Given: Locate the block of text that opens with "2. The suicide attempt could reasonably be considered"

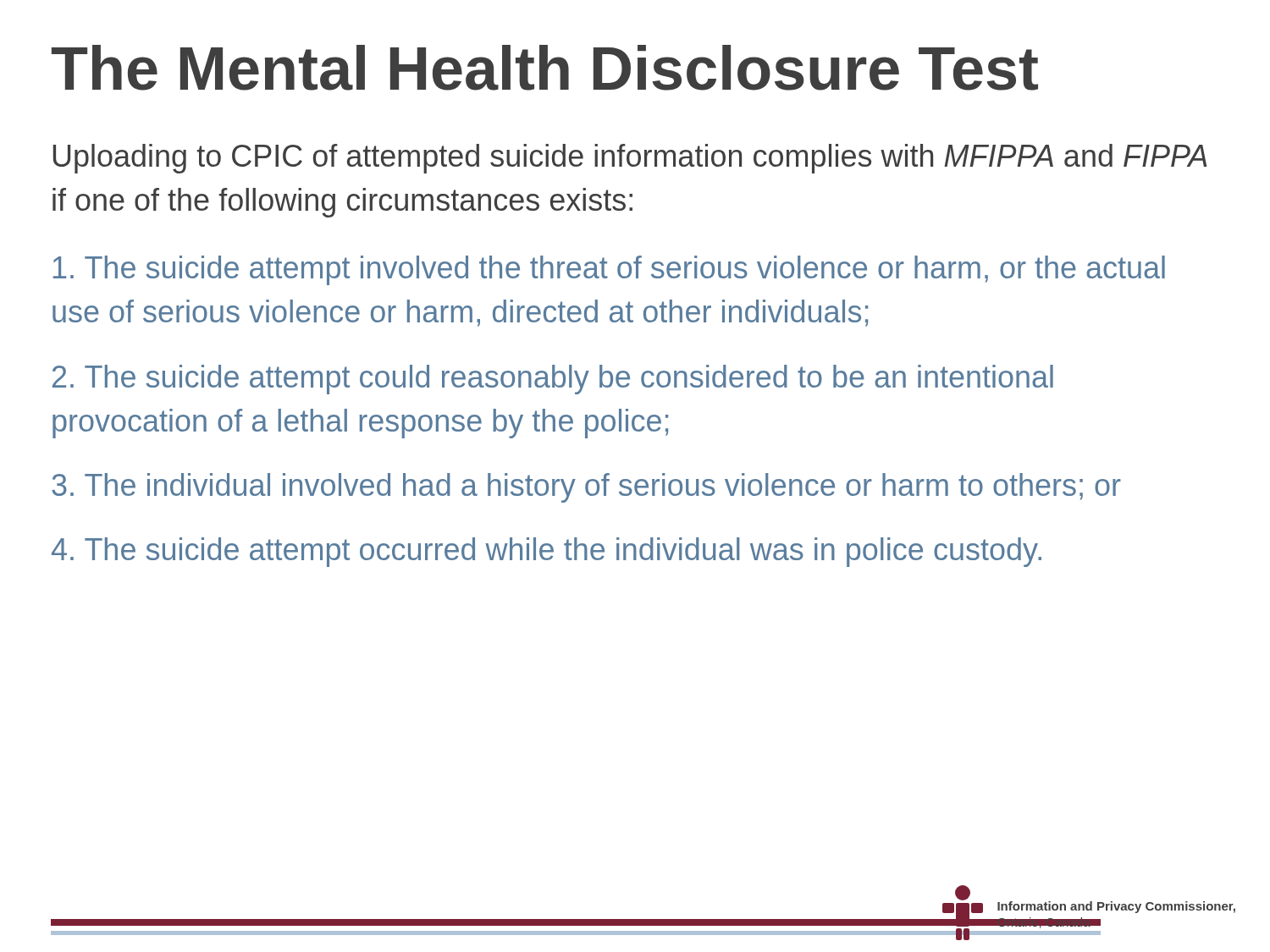Looking at the screenshot, I should coord(553,399).
